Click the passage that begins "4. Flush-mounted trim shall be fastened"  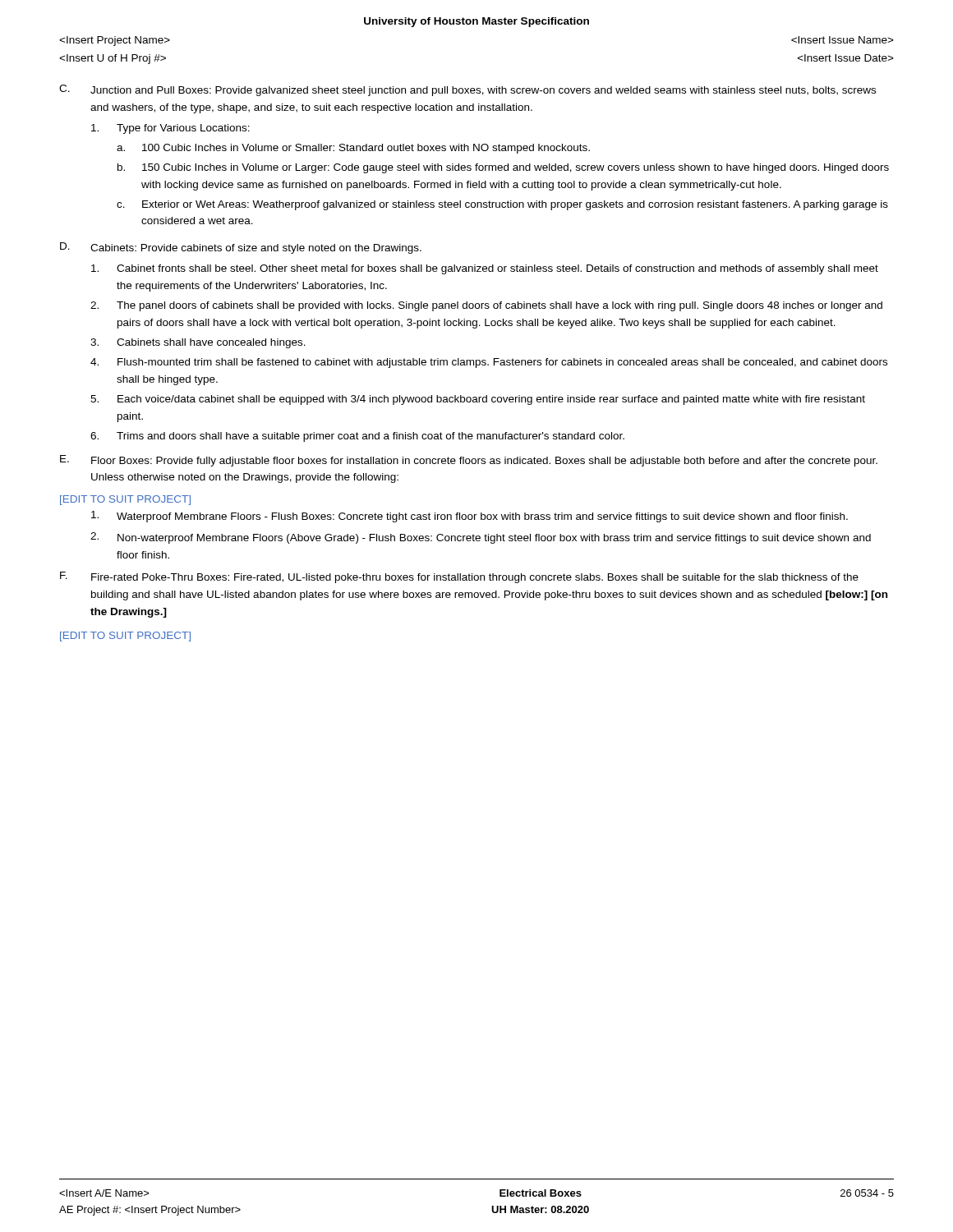(492, 371)
